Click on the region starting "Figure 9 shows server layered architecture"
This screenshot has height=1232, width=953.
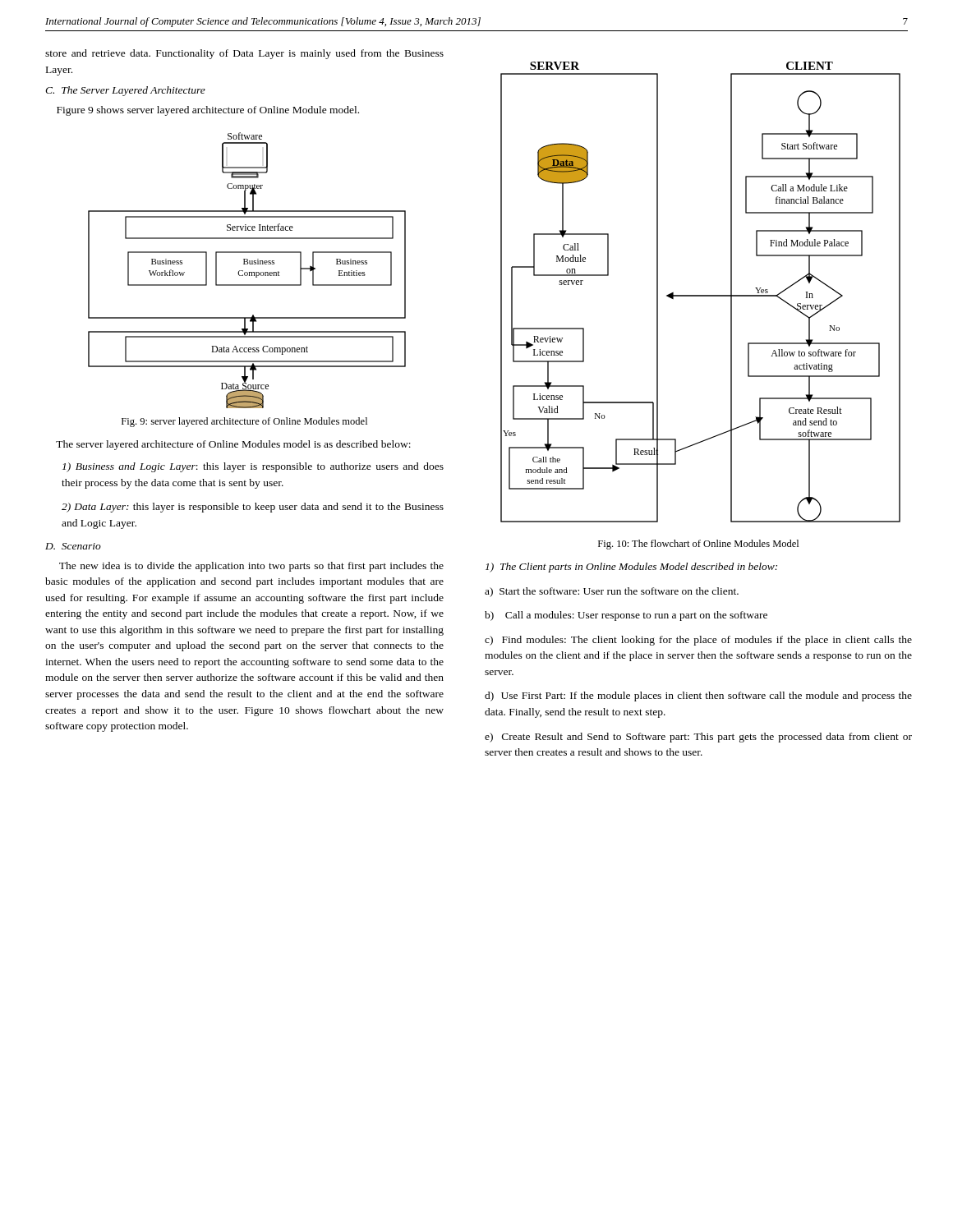point(203,110)
